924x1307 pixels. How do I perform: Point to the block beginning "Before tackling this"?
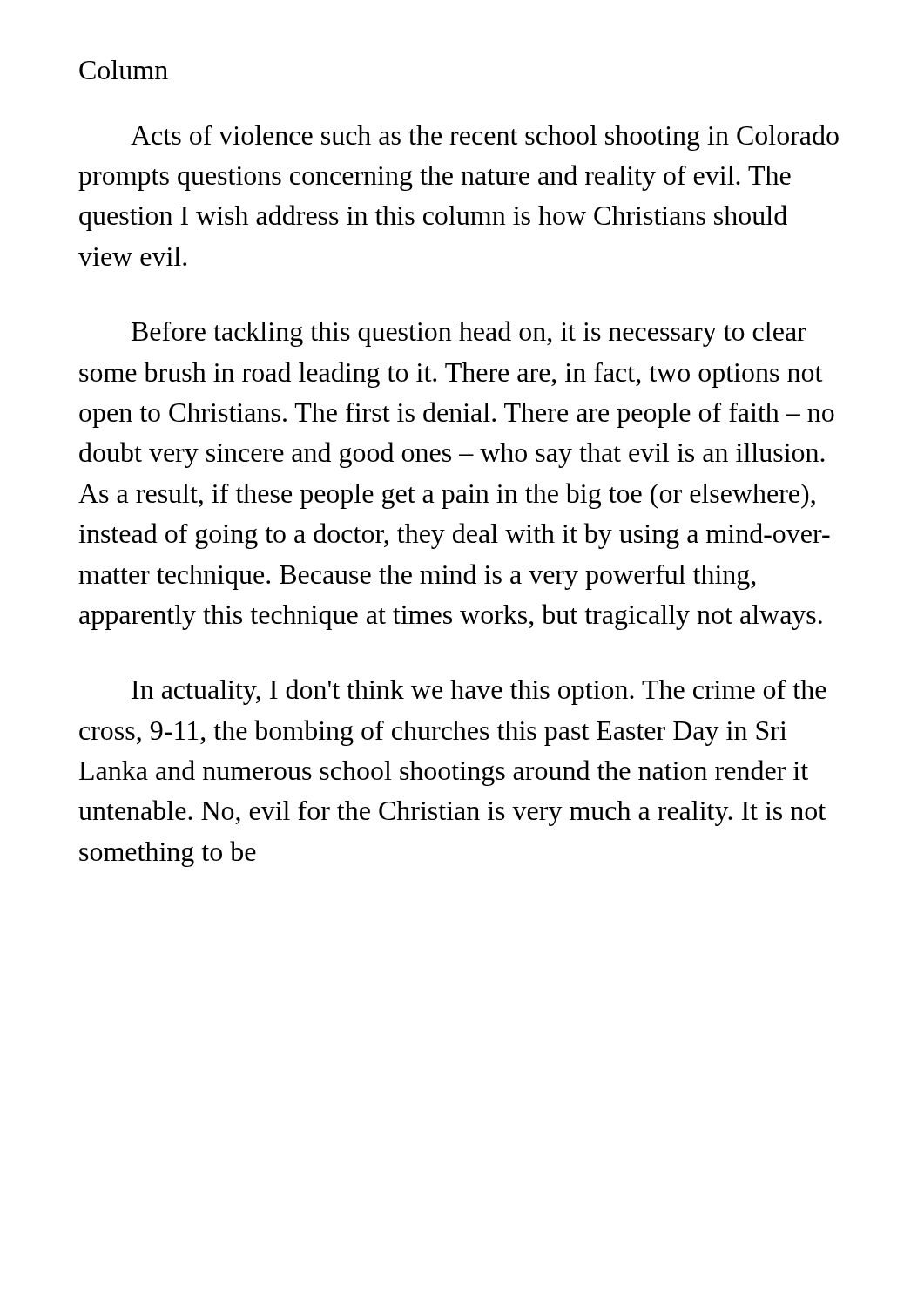pos(457,473)
